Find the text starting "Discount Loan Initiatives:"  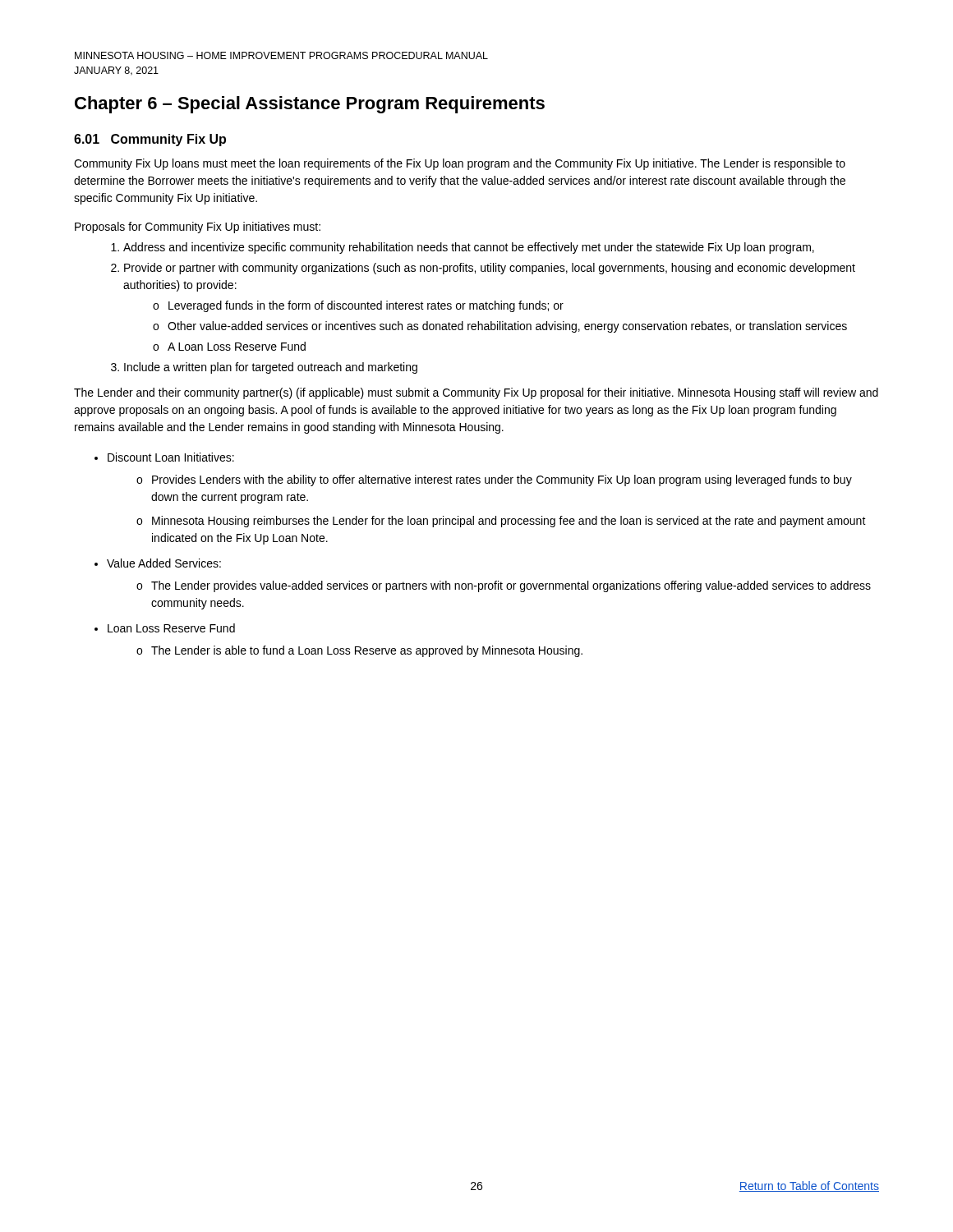coord(171,457)
